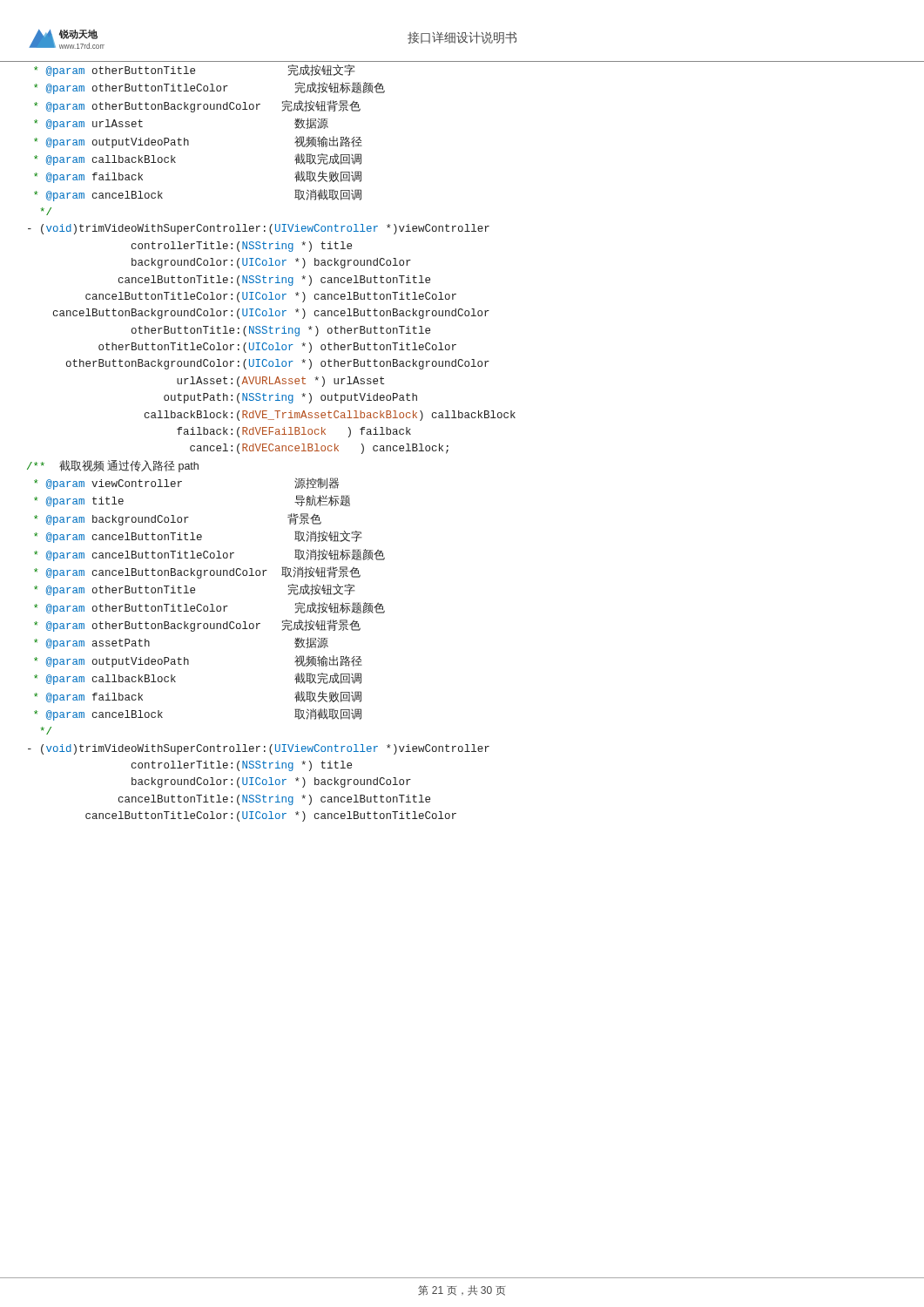This screenshot has width=924, height=1307.
Task: Find the text block containing "/** 截取视频 通过传入路径 path * @param viewController"
Action: (113, 466)
